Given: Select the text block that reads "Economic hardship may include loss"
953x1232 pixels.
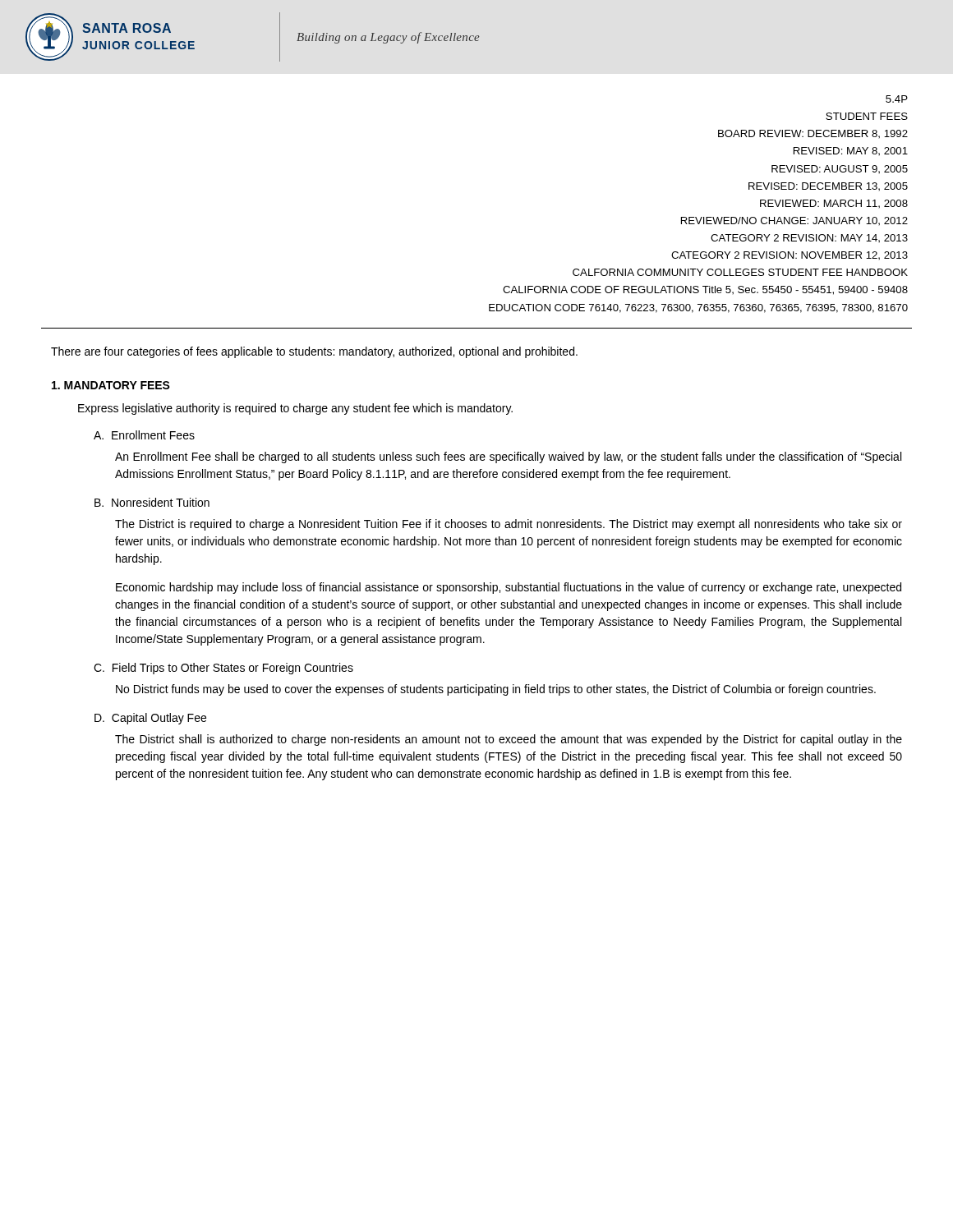Looking at the screenshot, I should click(509, 613).
